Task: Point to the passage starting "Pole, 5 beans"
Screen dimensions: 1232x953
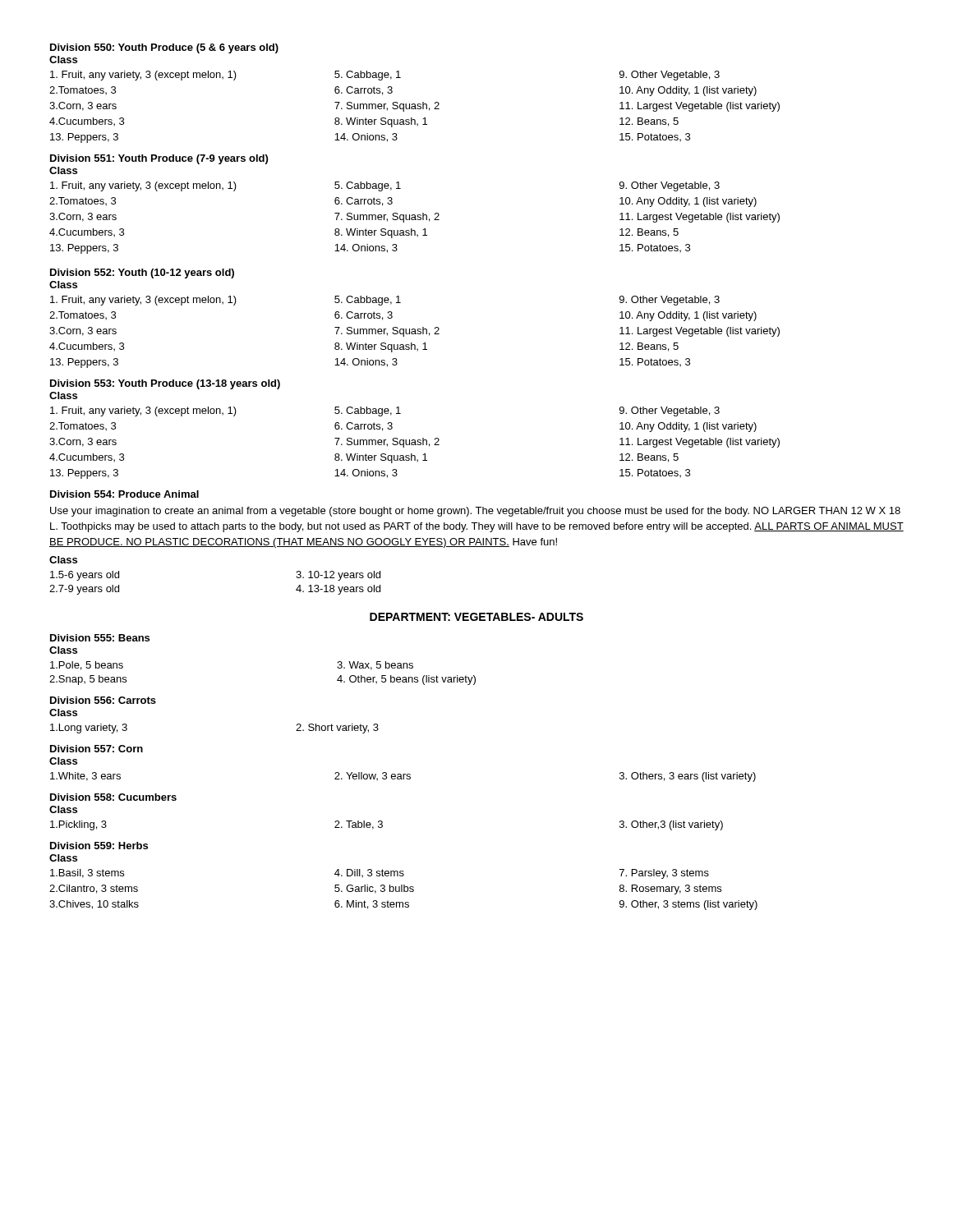Action: [86, 665]
